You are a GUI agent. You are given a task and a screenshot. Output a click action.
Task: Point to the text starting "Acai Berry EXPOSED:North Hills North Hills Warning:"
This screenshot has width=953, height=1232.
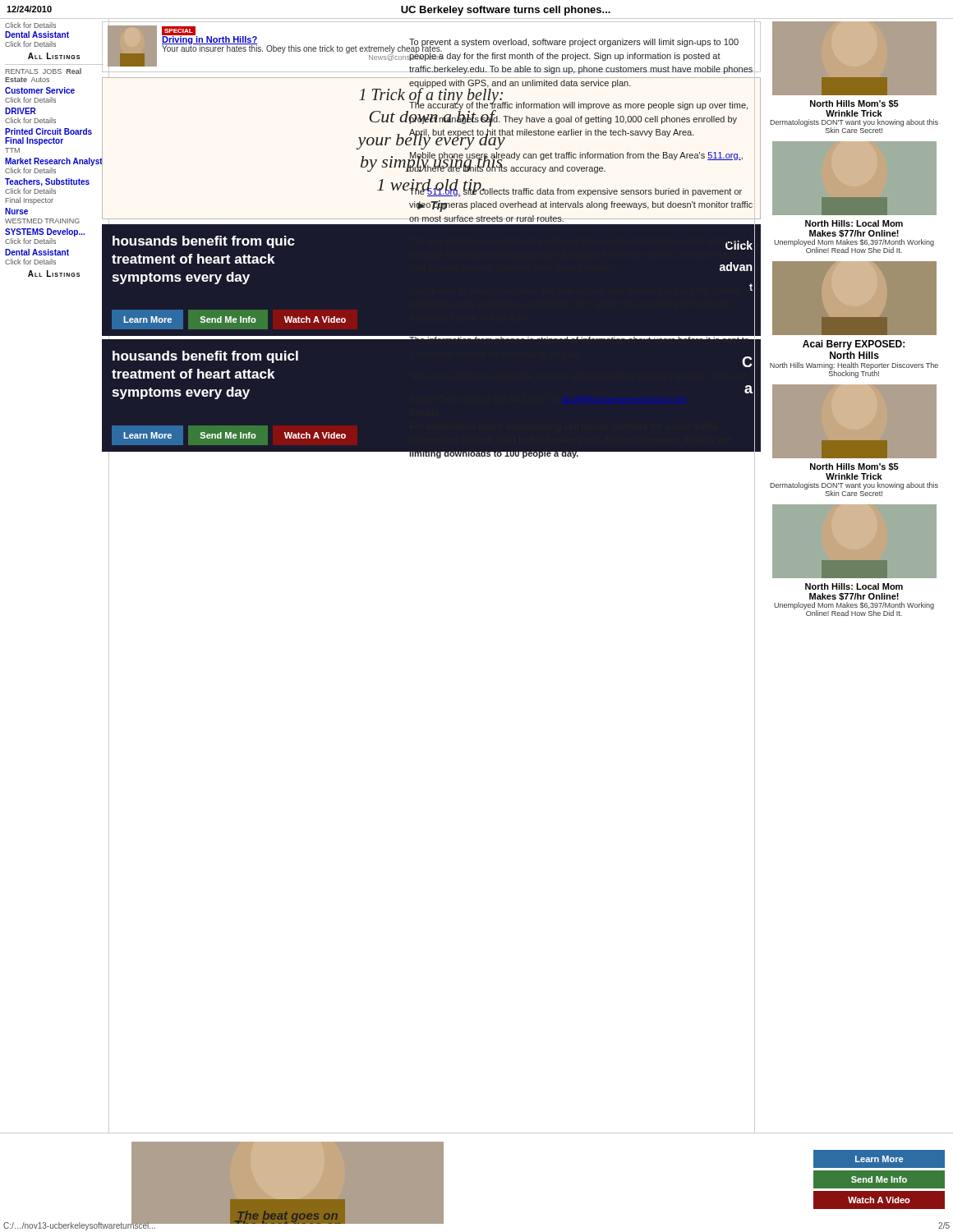[854, 358]
